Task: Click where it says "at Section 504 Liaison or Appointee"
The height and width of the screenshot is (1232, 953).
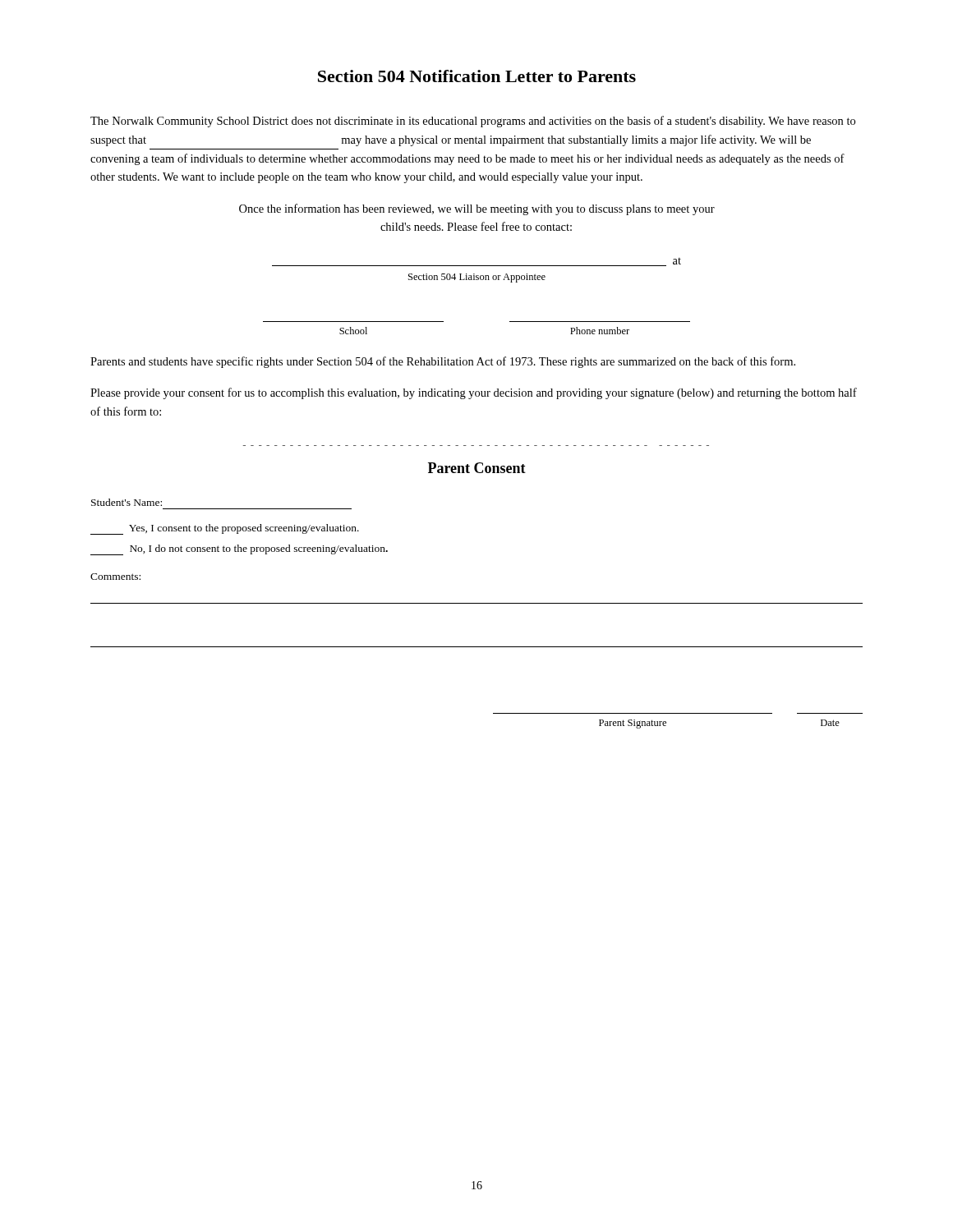Action: (476, 267)
